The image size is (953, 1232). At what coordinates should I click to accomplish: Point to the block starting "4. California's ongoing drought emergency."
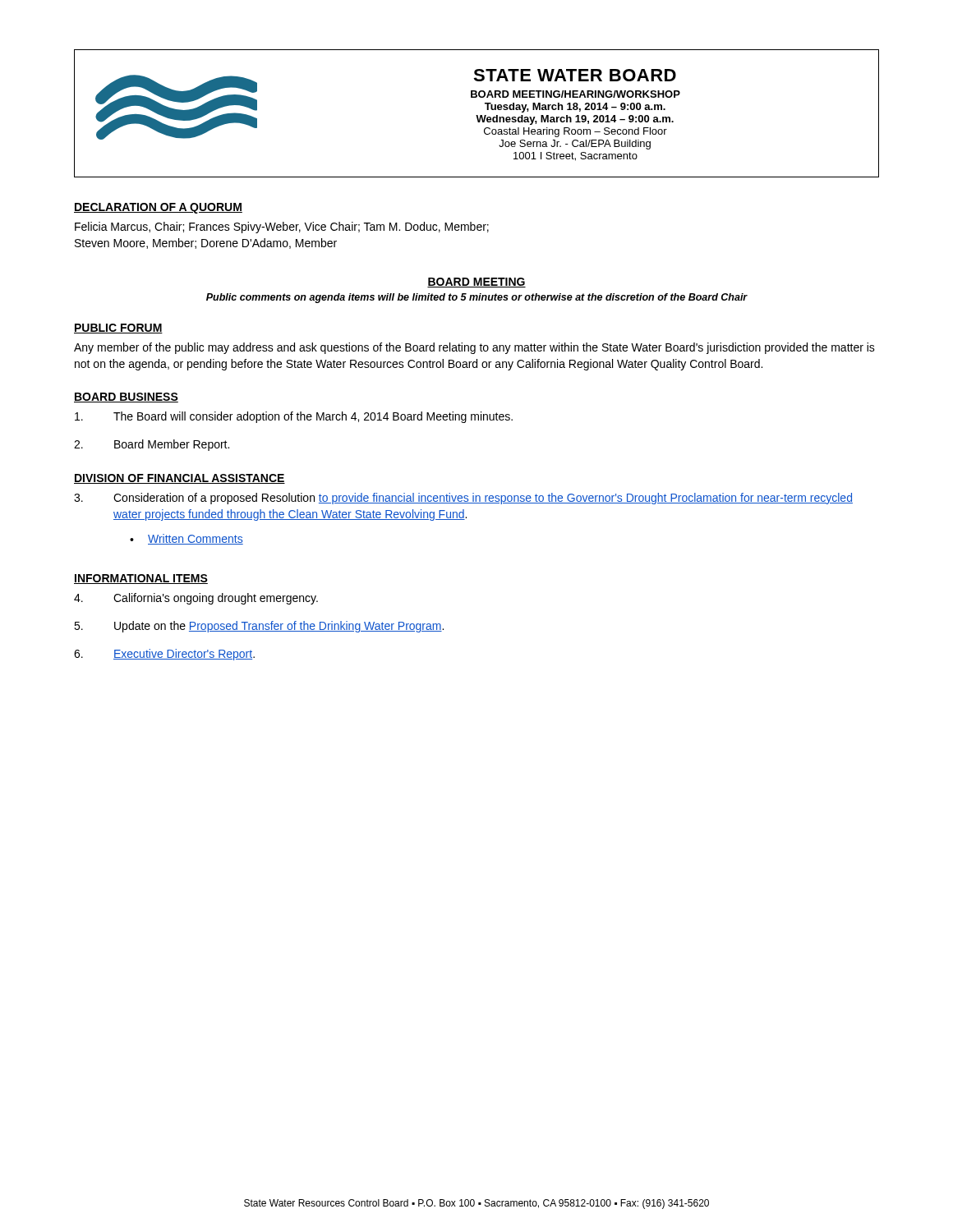click(196, 599)
